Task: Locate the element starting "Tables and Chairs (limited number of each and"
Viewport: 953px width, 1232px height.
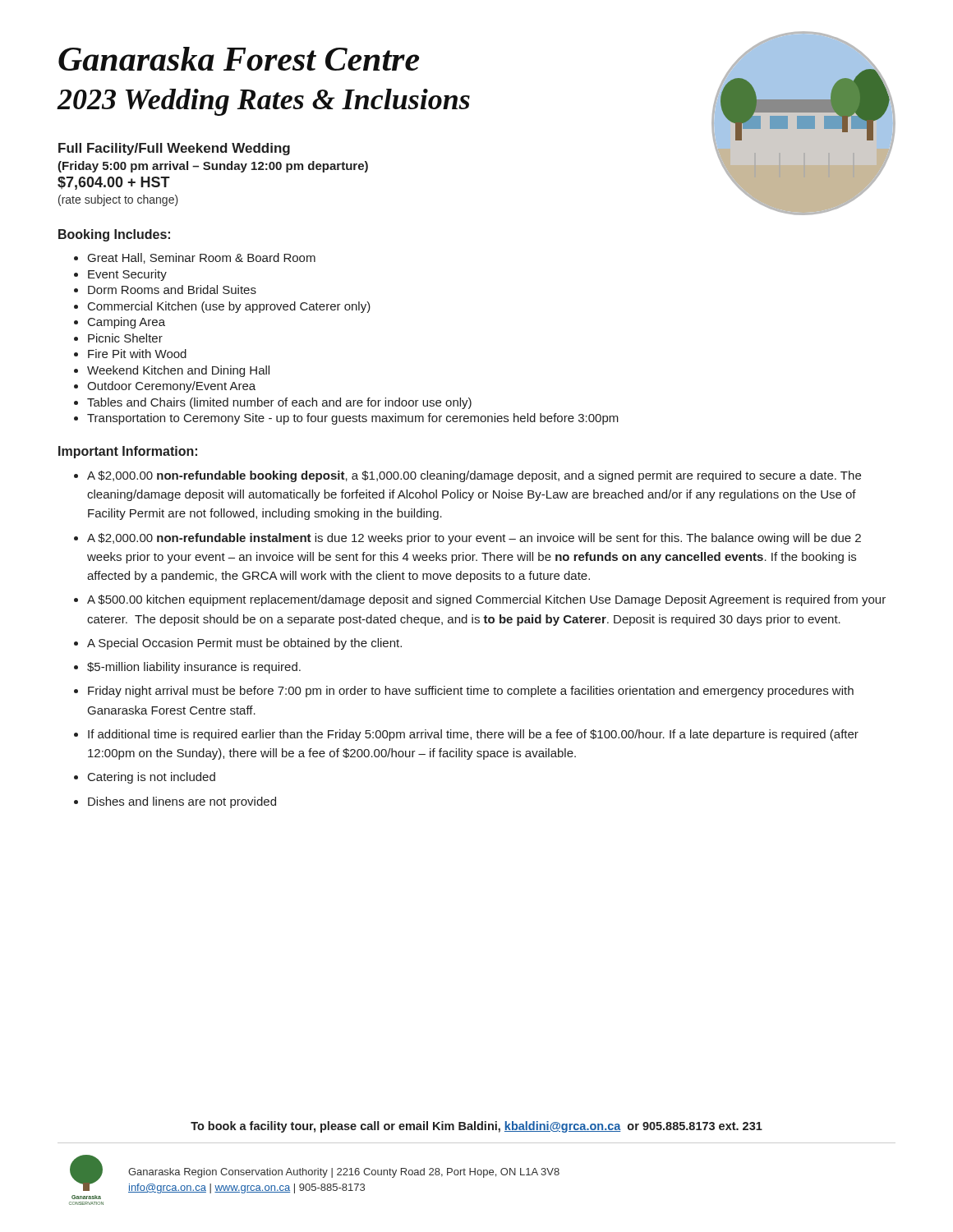Action: [476, 403]
